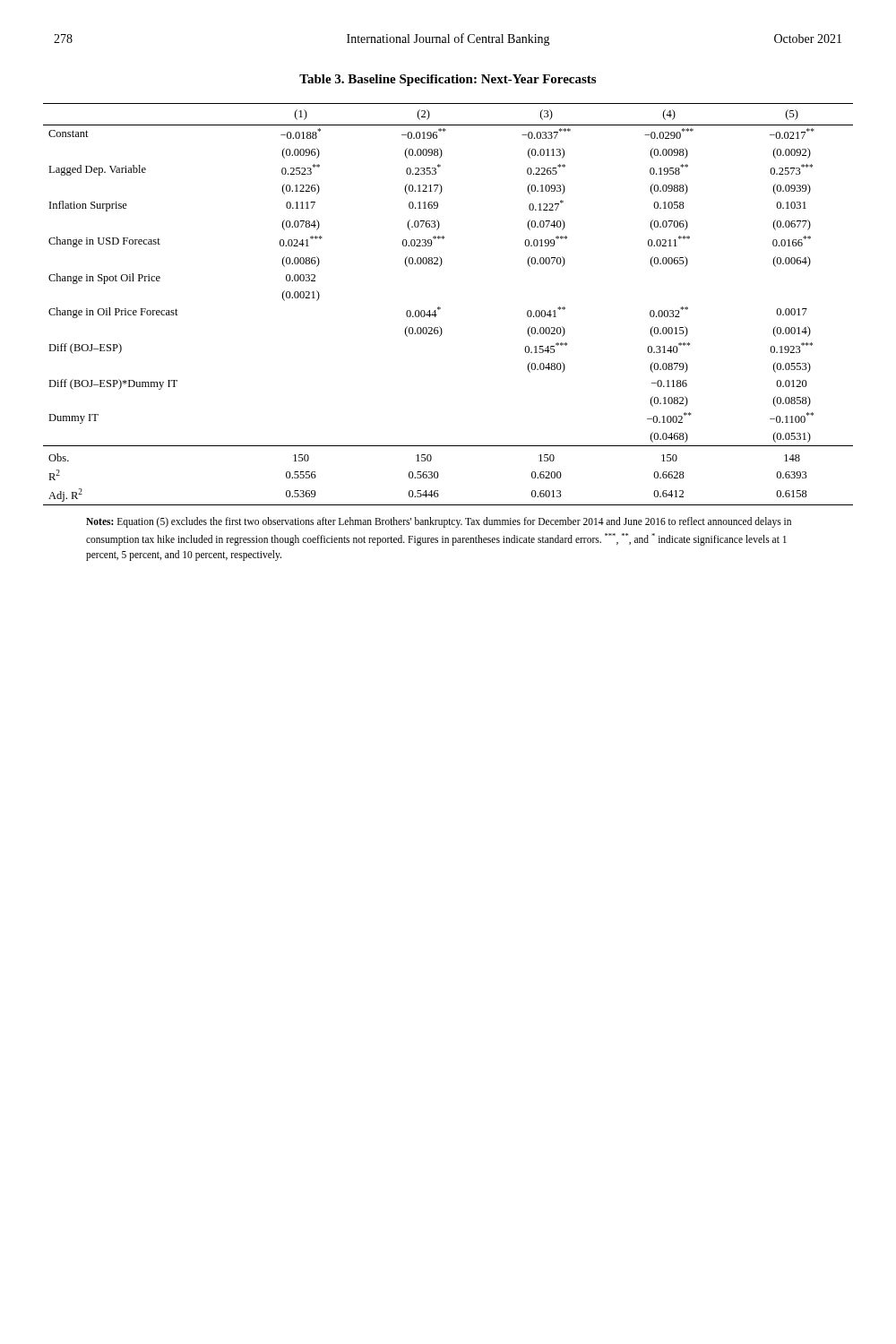This screenshot has width=896, height=1344.
Task: Click on the passage starting "Table 3. Baseline Specification: Next-Year Forecasts"
Action: point(448,79)
